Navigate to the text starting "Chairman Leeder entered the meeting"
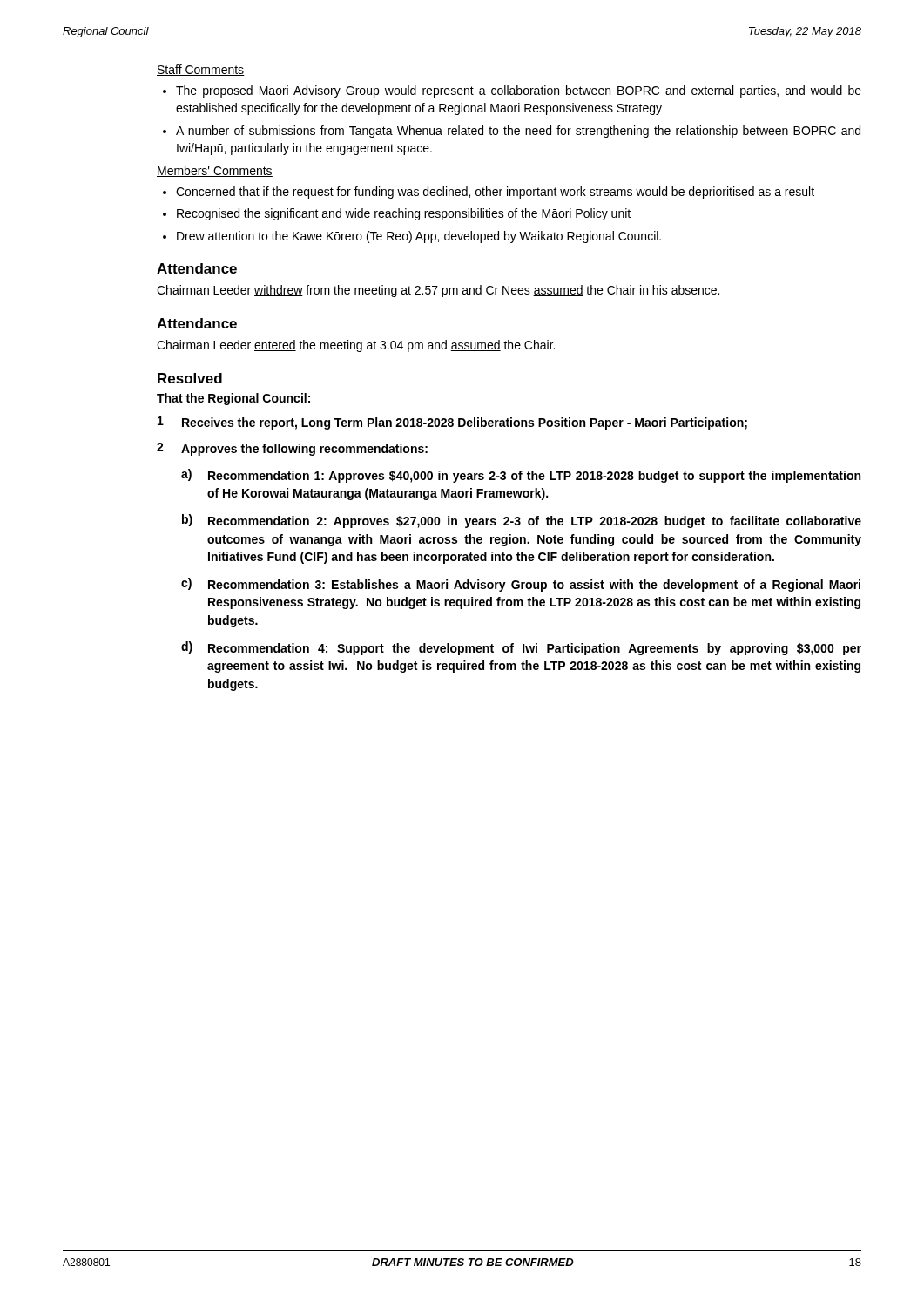The width and height of the screenshot is (924, 1307). [356, 345]
